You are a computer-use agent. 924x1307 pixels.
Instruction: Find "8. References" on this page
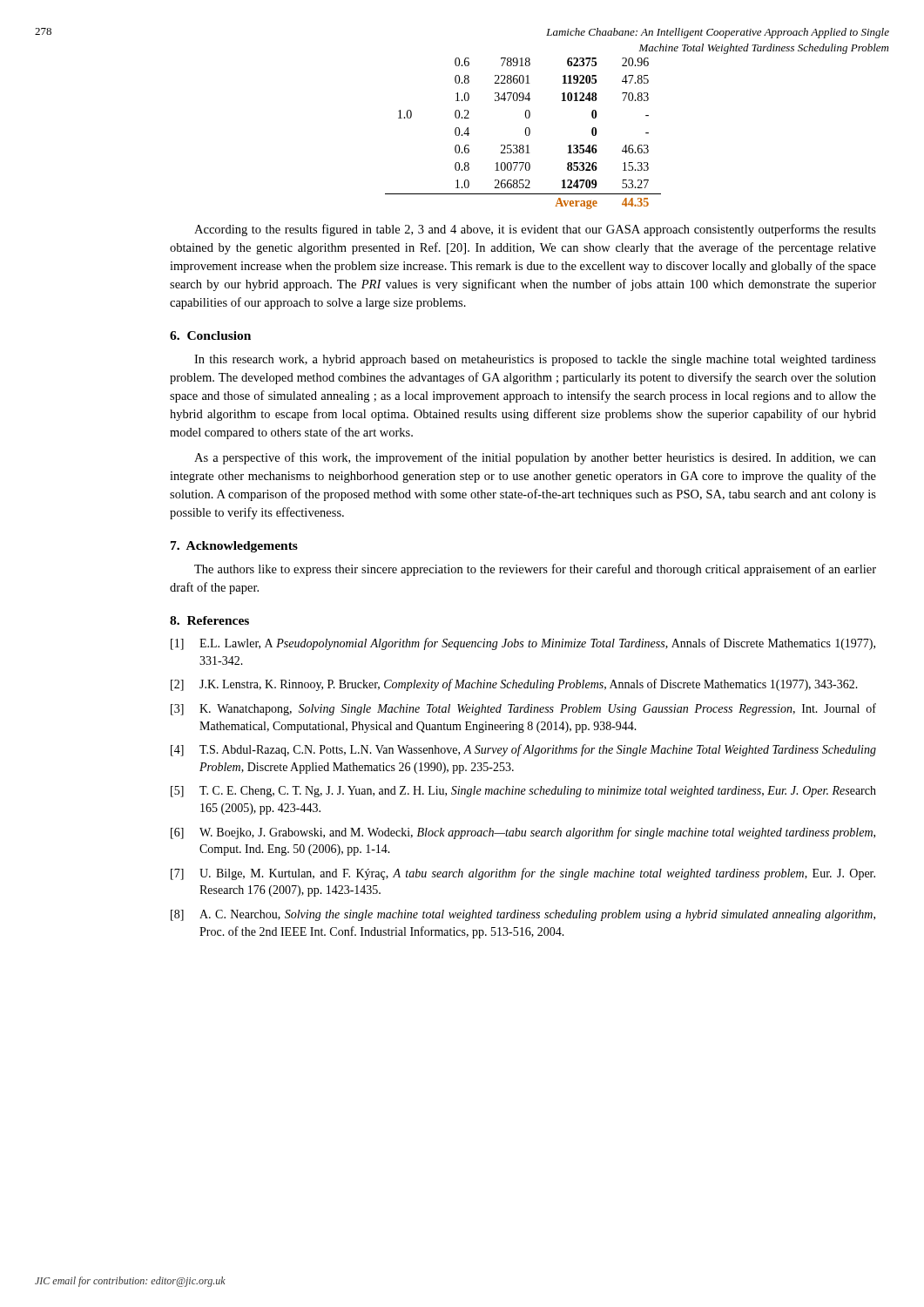coord(210,620)
